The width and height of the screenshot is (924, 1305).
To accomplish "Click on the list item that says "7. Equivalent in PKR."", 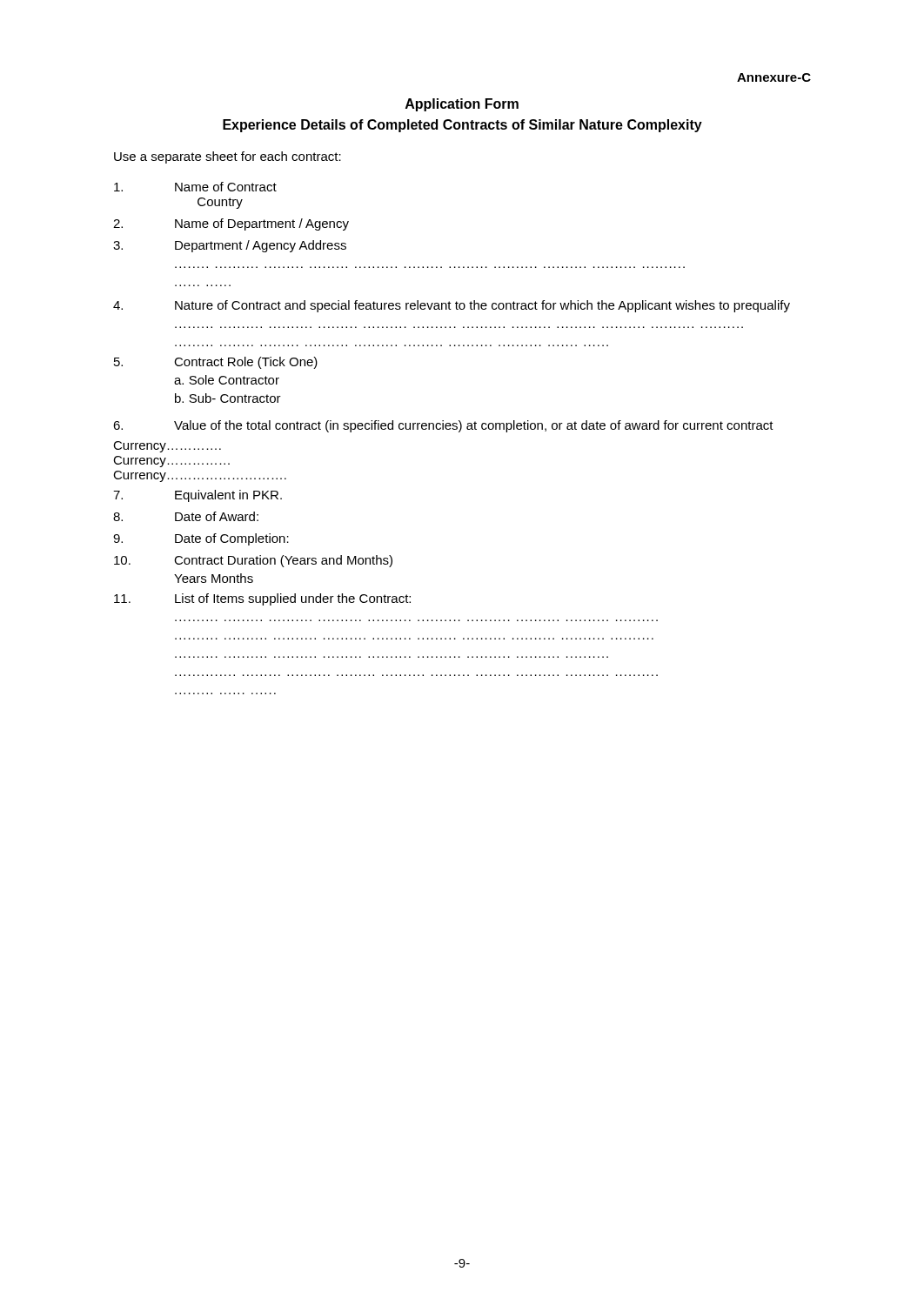I will (x=198, y=496).
